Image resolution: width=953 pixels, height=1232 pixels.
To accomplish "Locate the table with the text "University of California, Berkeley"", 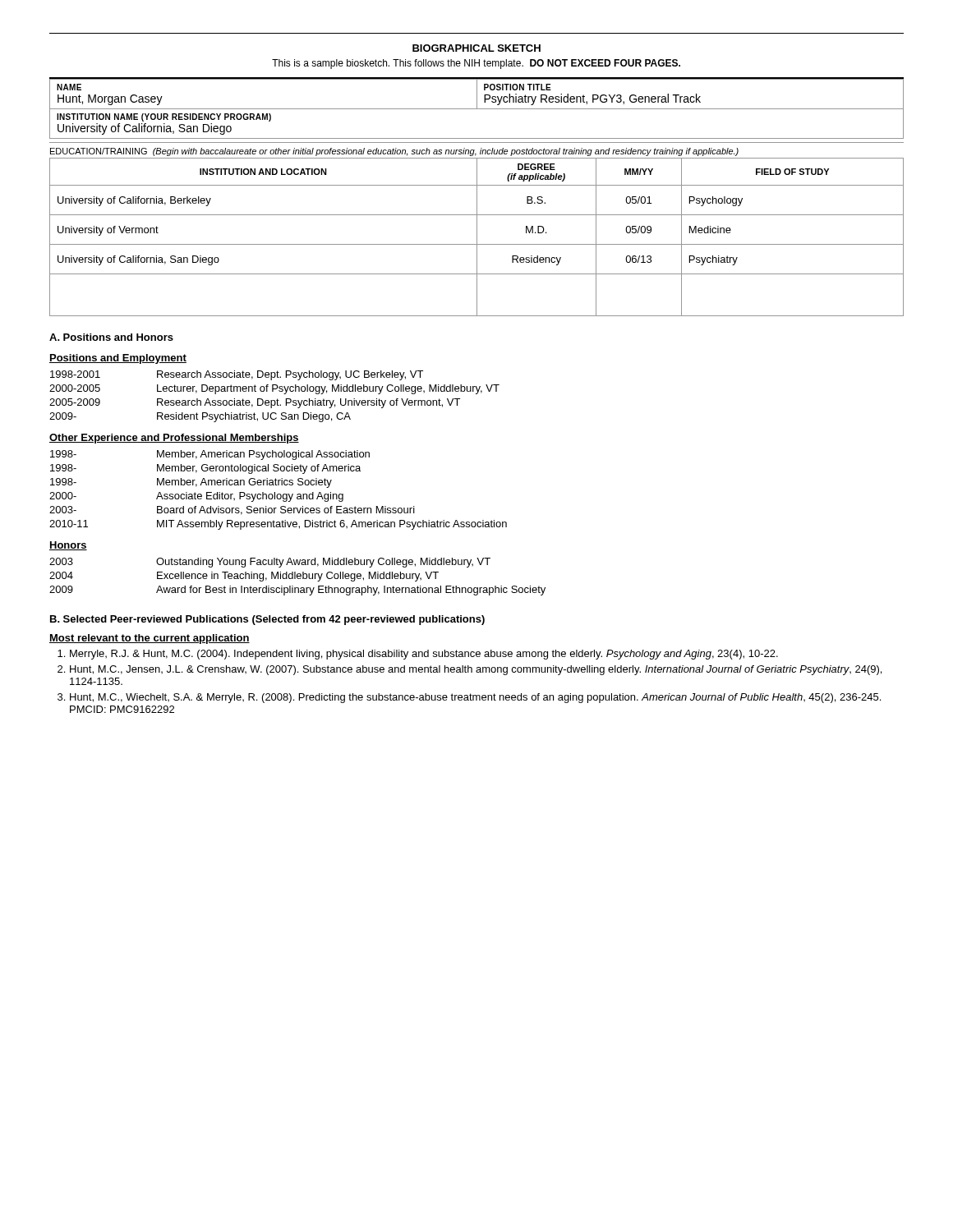I will (x=476, y=237).
